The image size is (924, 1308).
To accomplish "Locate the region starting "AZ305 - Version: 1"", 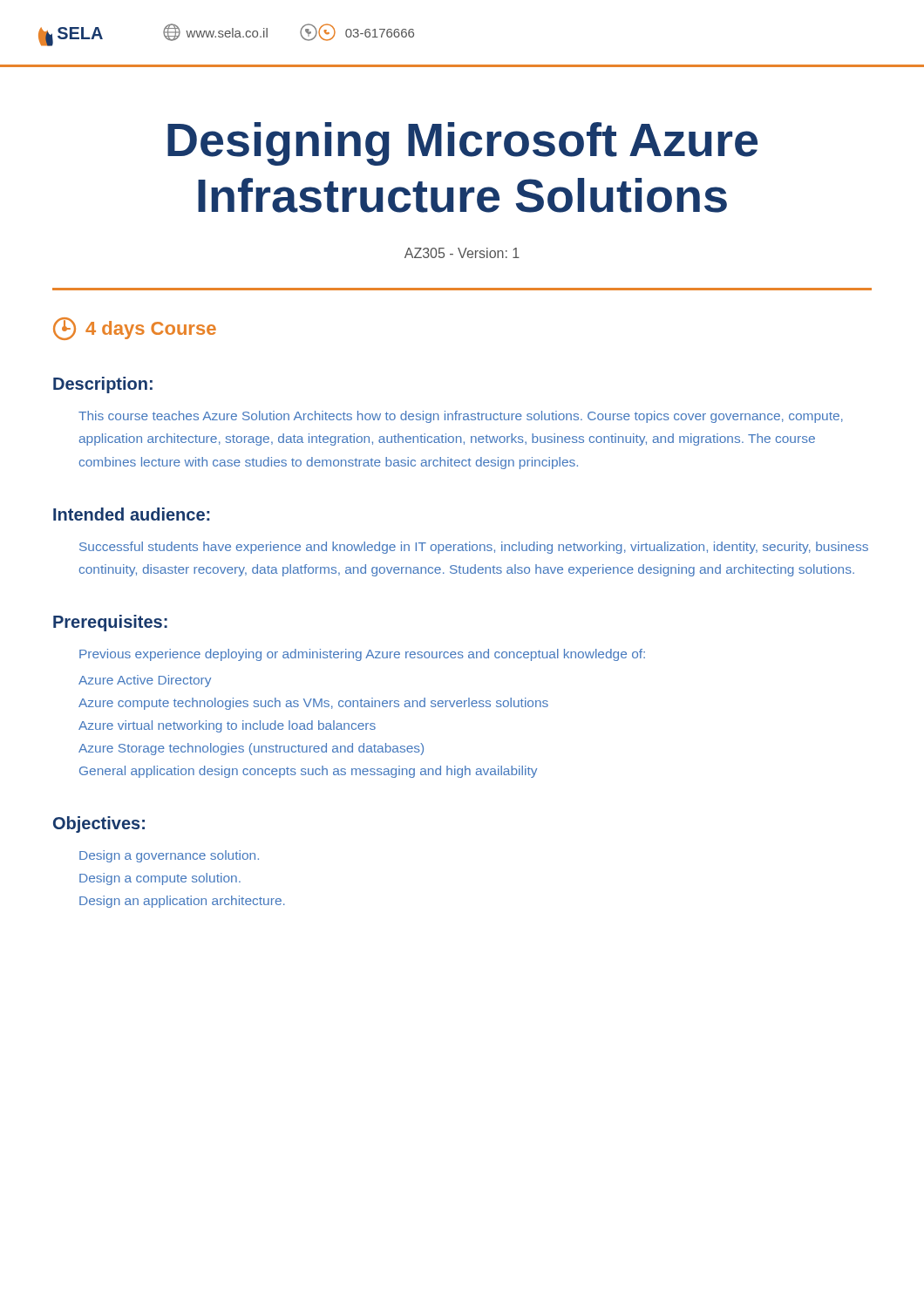I will click(462, 254).
